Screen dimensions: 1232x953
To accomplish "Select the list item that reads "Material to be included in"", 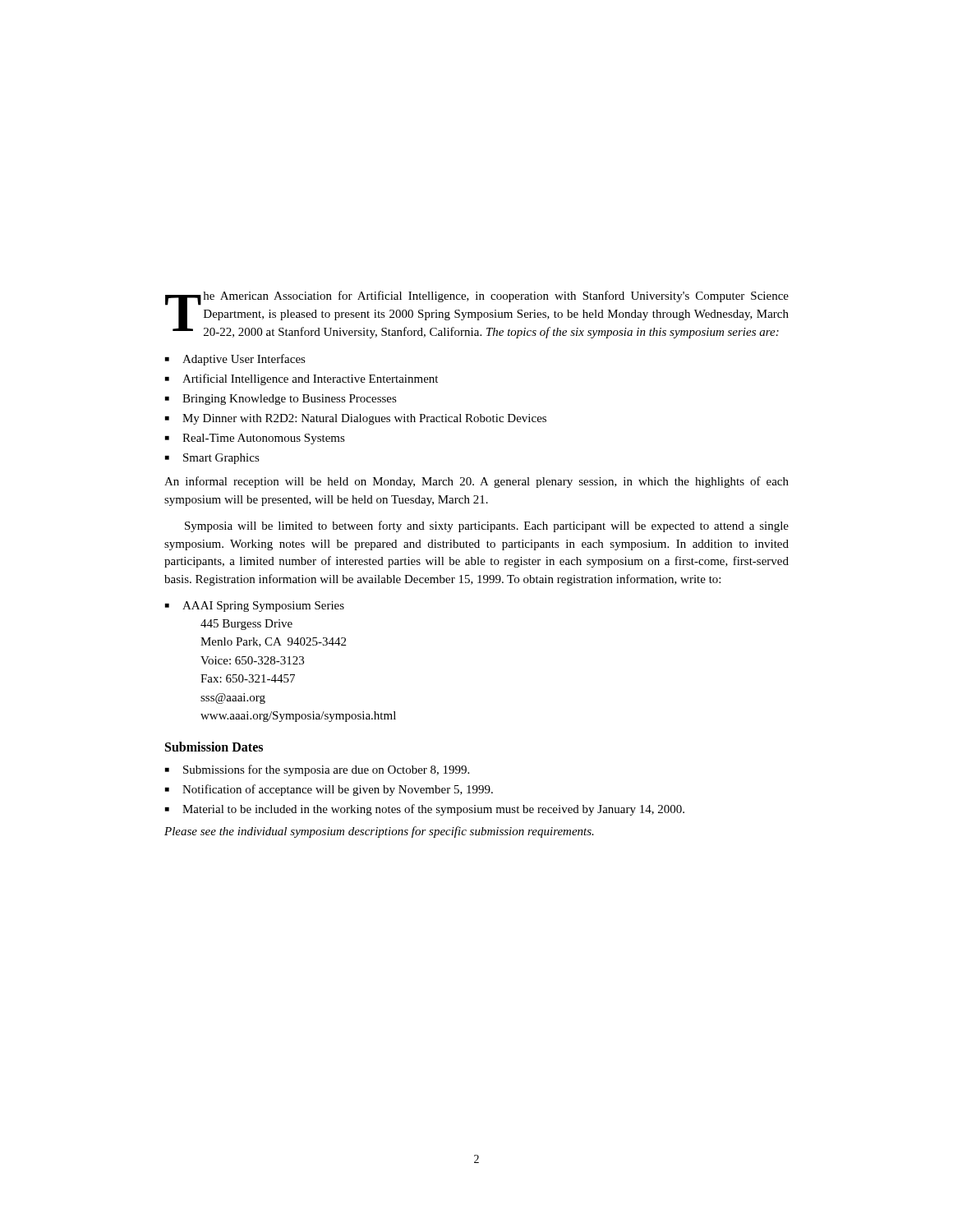I will click(x=434, y=809).
